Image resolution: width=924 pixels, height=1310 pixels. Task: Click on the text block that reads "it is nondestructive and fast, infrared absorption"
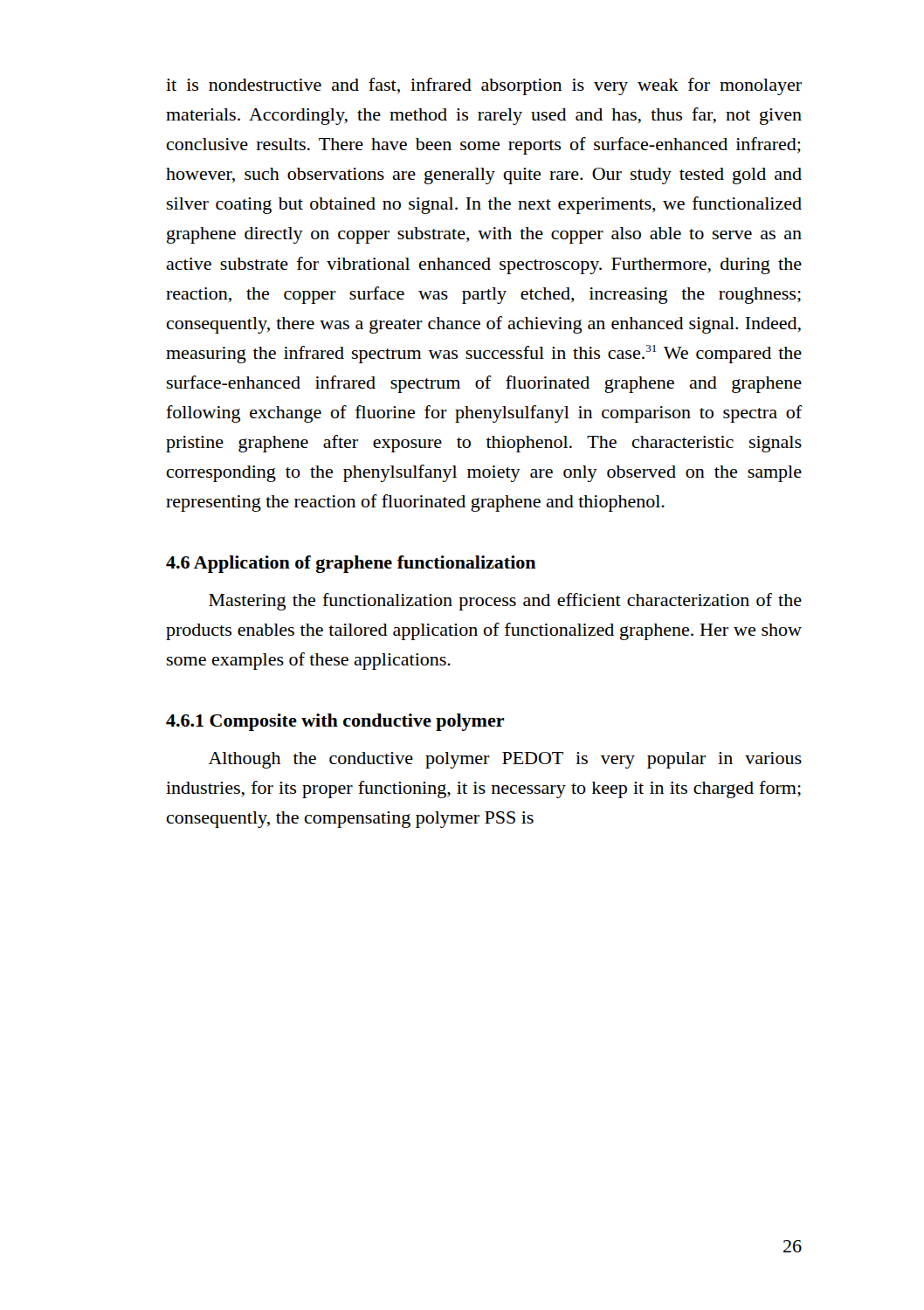(x=484, y=293)
